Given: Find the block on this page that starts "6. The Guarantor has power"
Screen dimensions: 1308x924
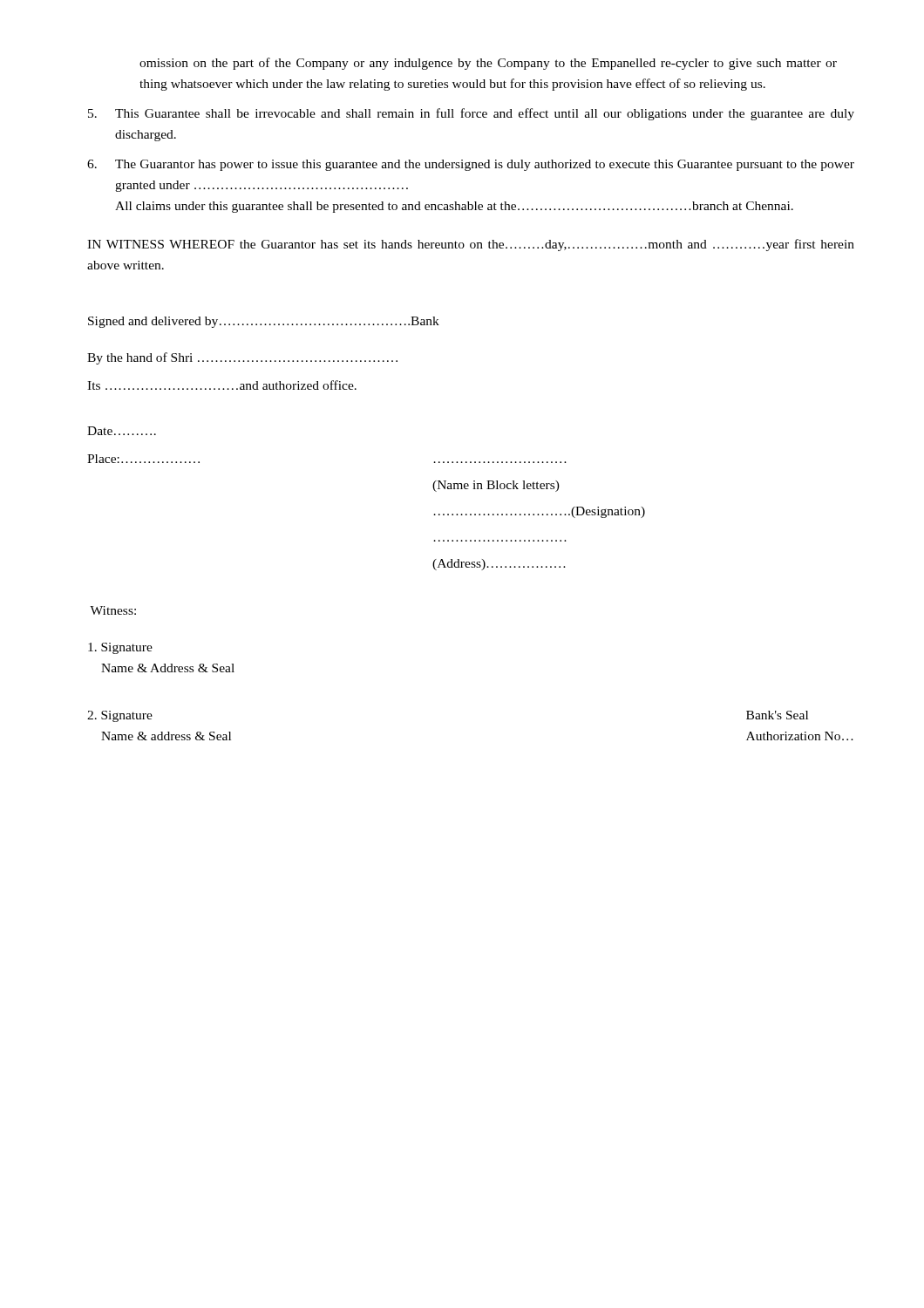Looking at the screenshot, I should click(x=471, y=165).
